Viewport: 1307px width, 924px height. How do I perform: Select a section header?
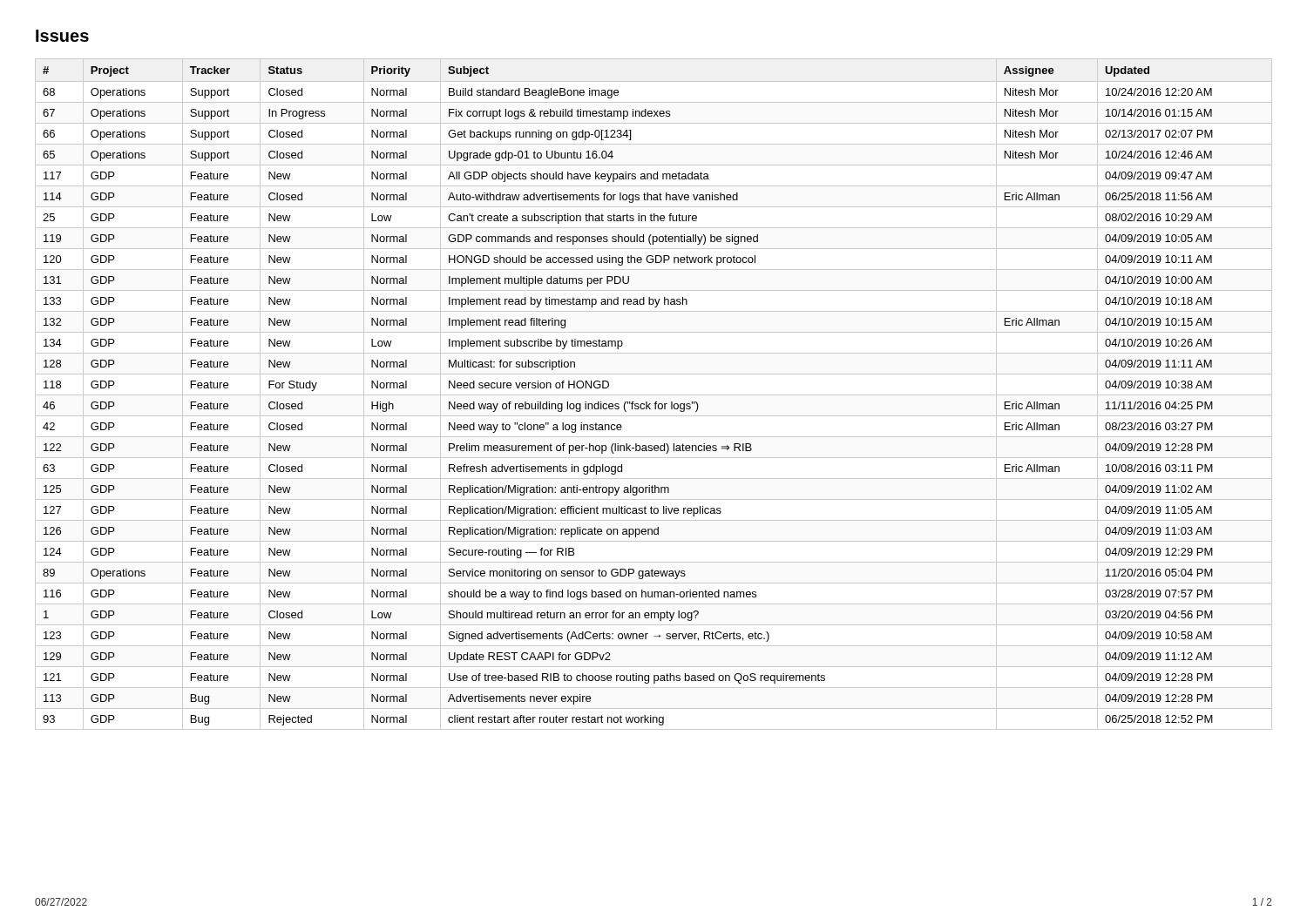tap(62, 36)
